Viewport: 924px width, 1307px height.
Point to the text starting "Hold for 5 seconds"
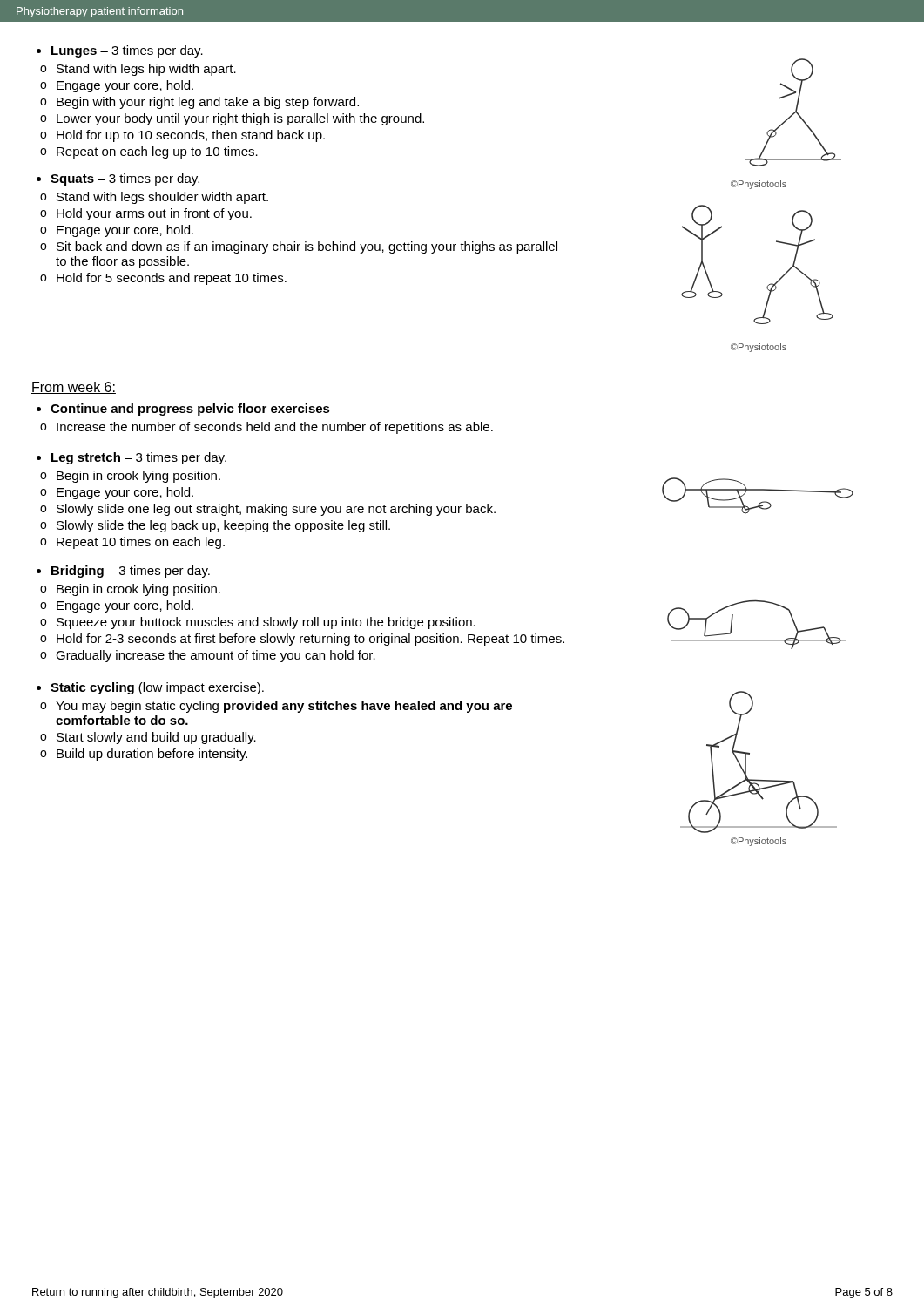tap(172, 278)
